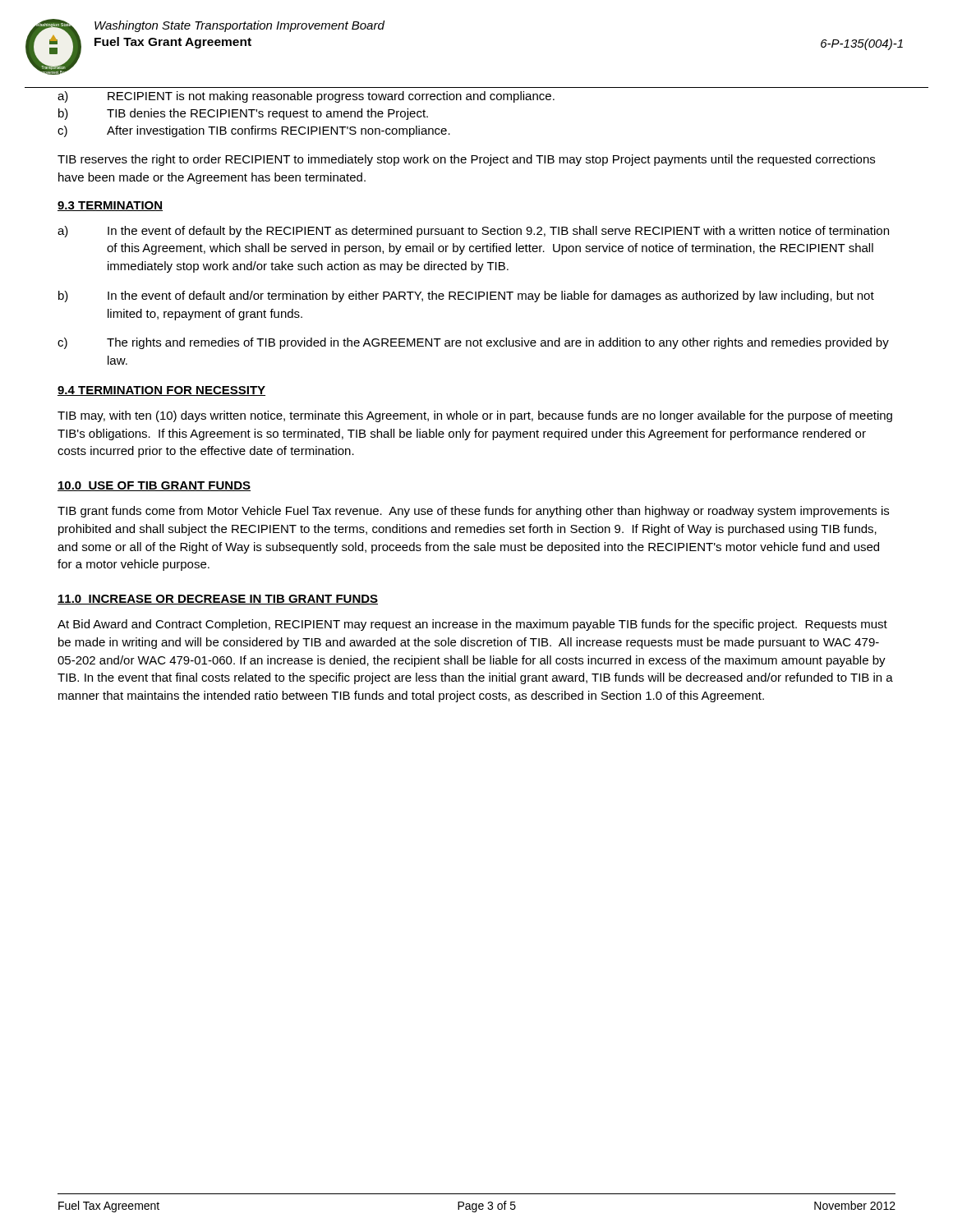Locate the text block that reads "TIB reserves the right to order"
The image size is (953, 1232).
[466, 168]
